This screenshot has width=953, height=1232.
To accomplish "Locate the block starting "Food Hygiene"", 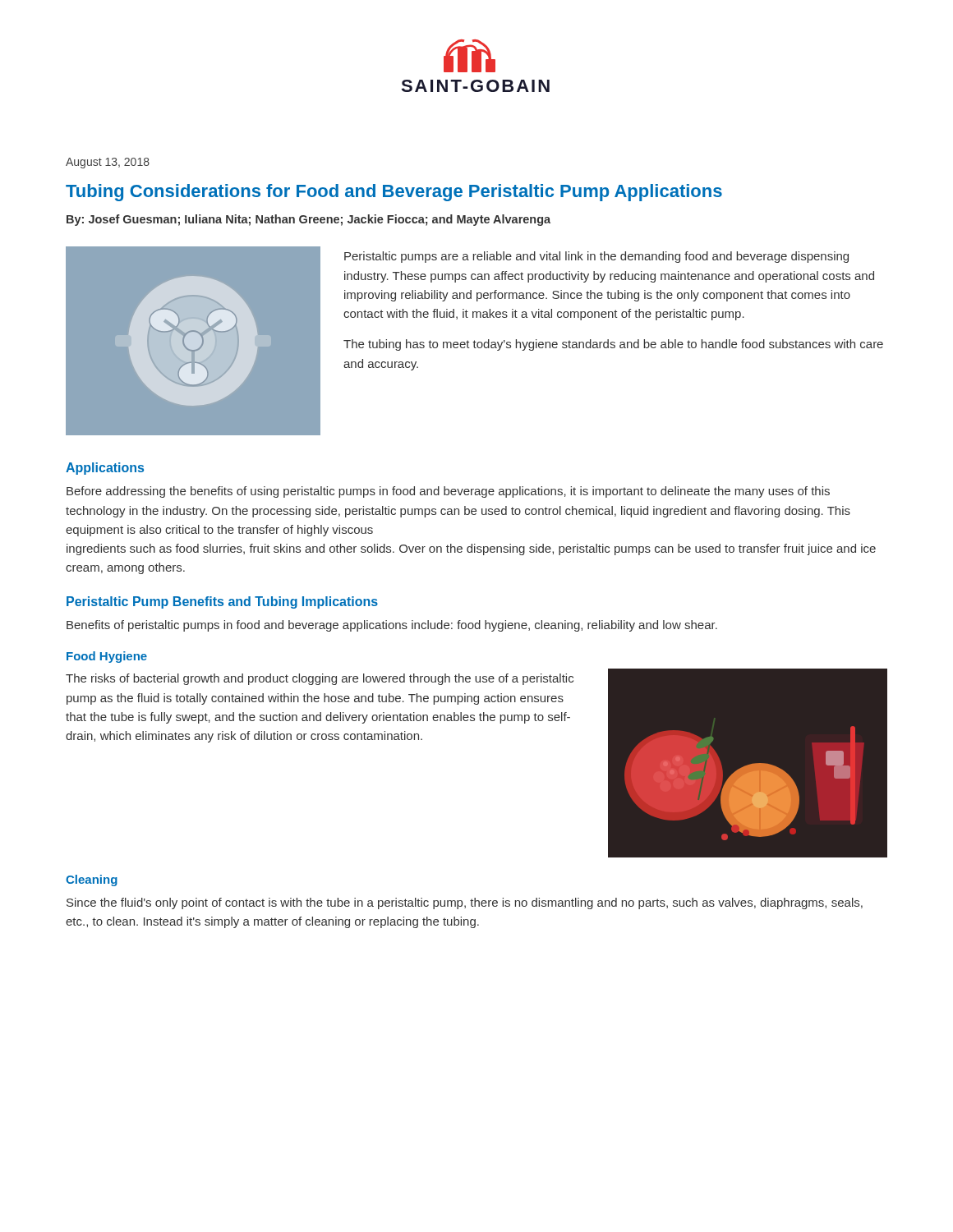I will (x=106, y=656).
